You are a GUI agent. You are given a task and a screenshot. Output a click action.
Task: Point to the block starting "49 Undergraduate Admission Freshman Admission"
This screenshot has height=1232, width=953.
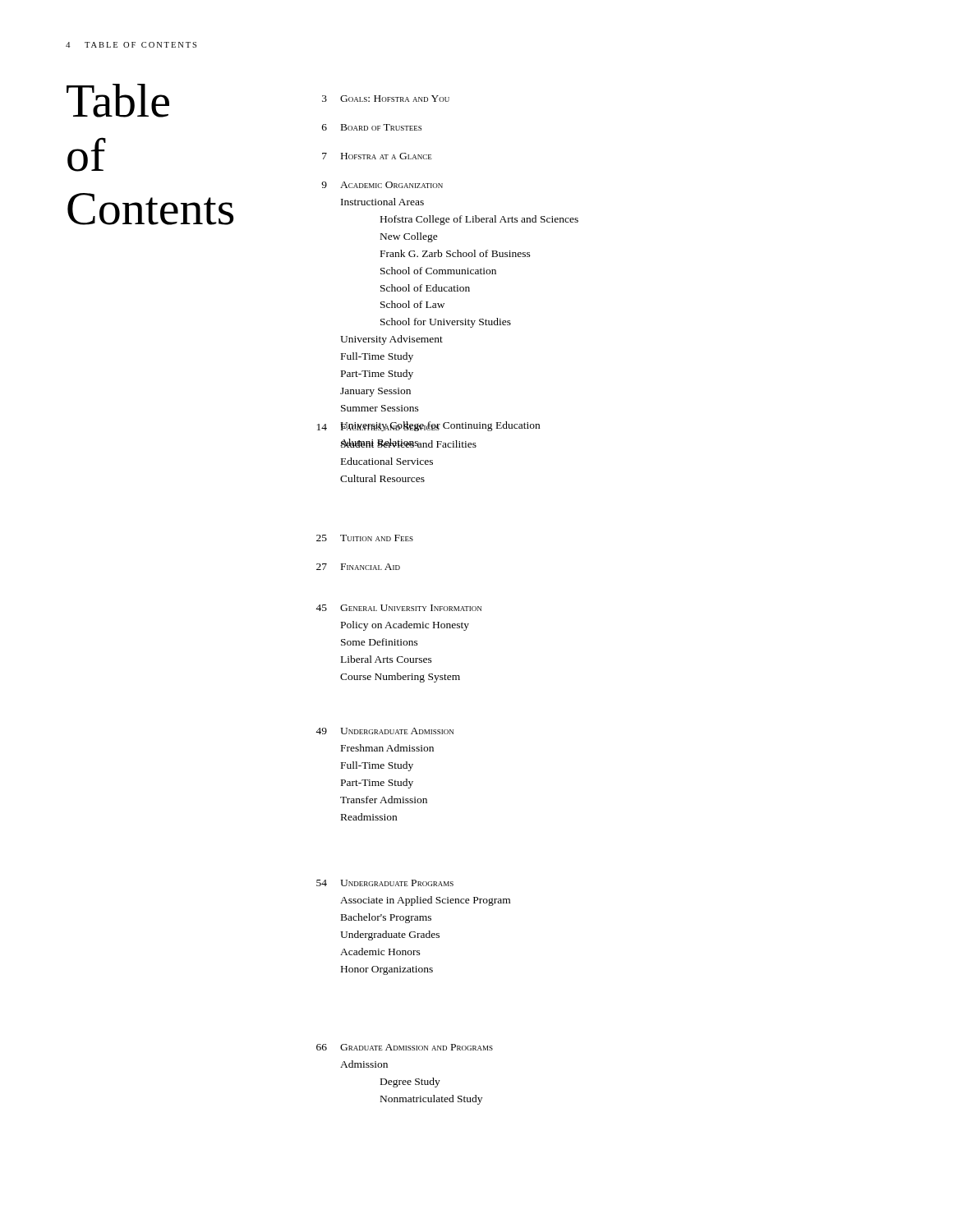(384, 731)
